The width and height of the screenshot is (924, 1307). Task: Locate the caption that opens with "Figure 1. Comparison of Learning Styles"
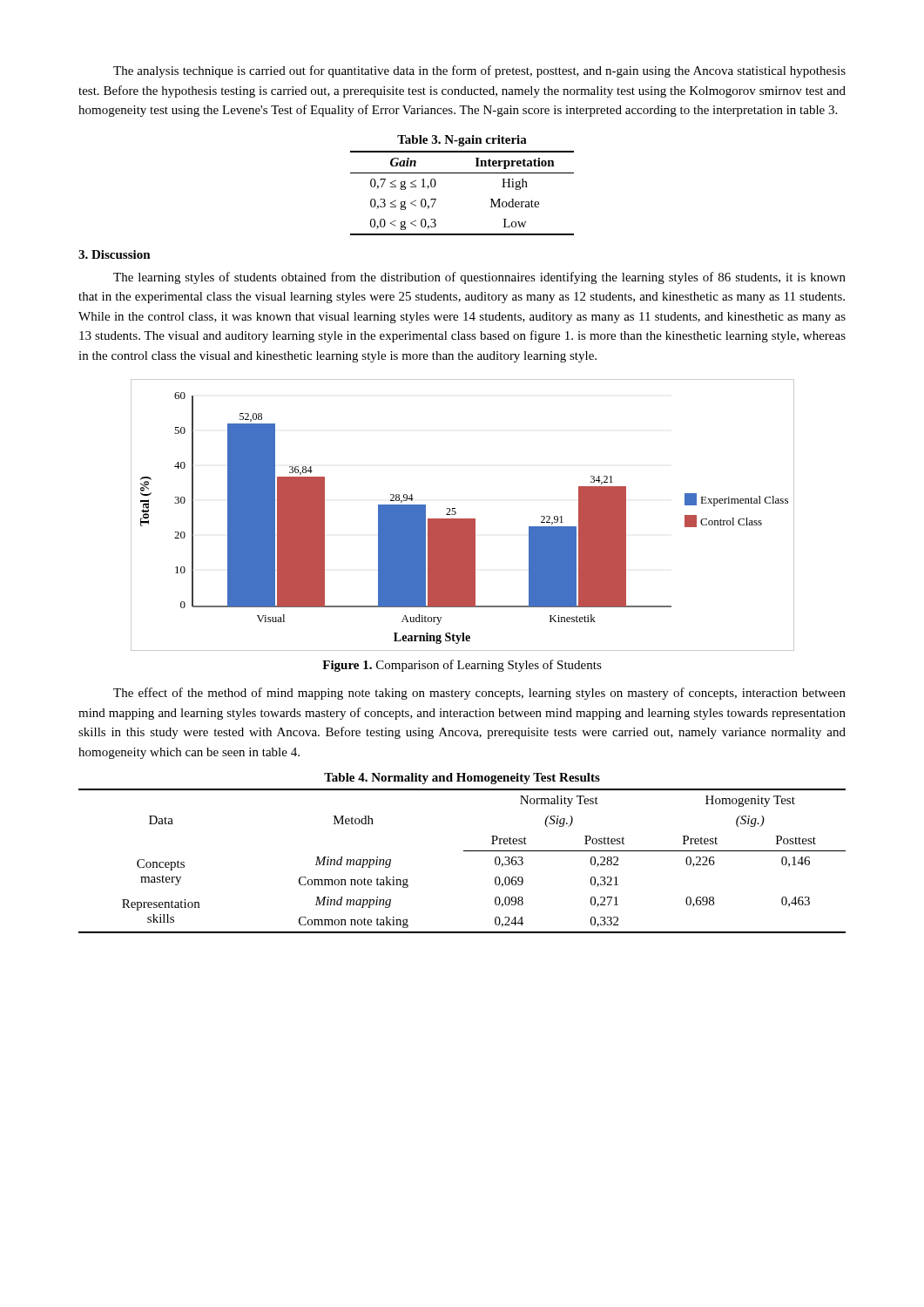(462, 665)
